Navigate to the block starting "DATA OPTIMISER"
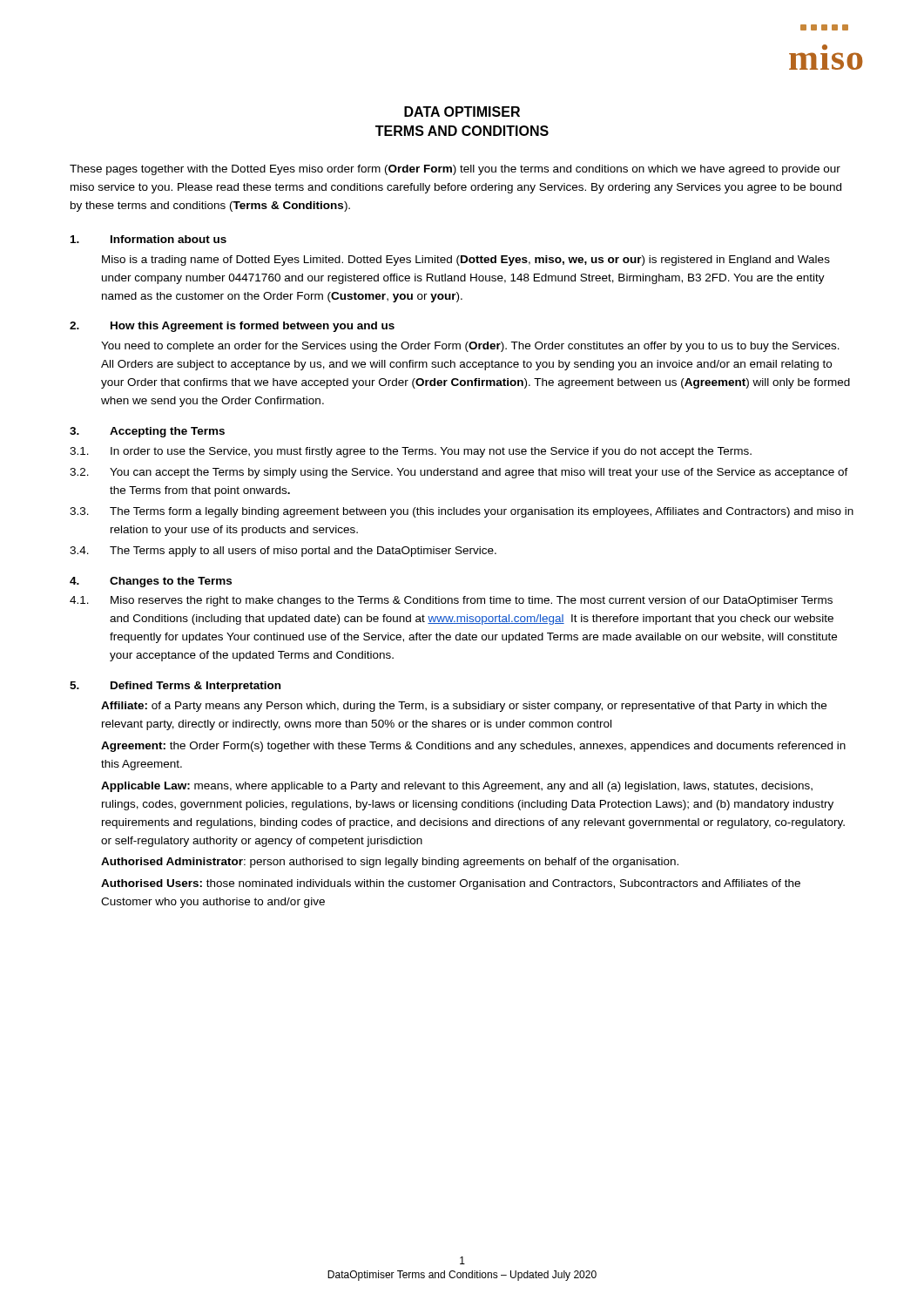Viewport: 924px width, 1307px height. pos(462,112)
